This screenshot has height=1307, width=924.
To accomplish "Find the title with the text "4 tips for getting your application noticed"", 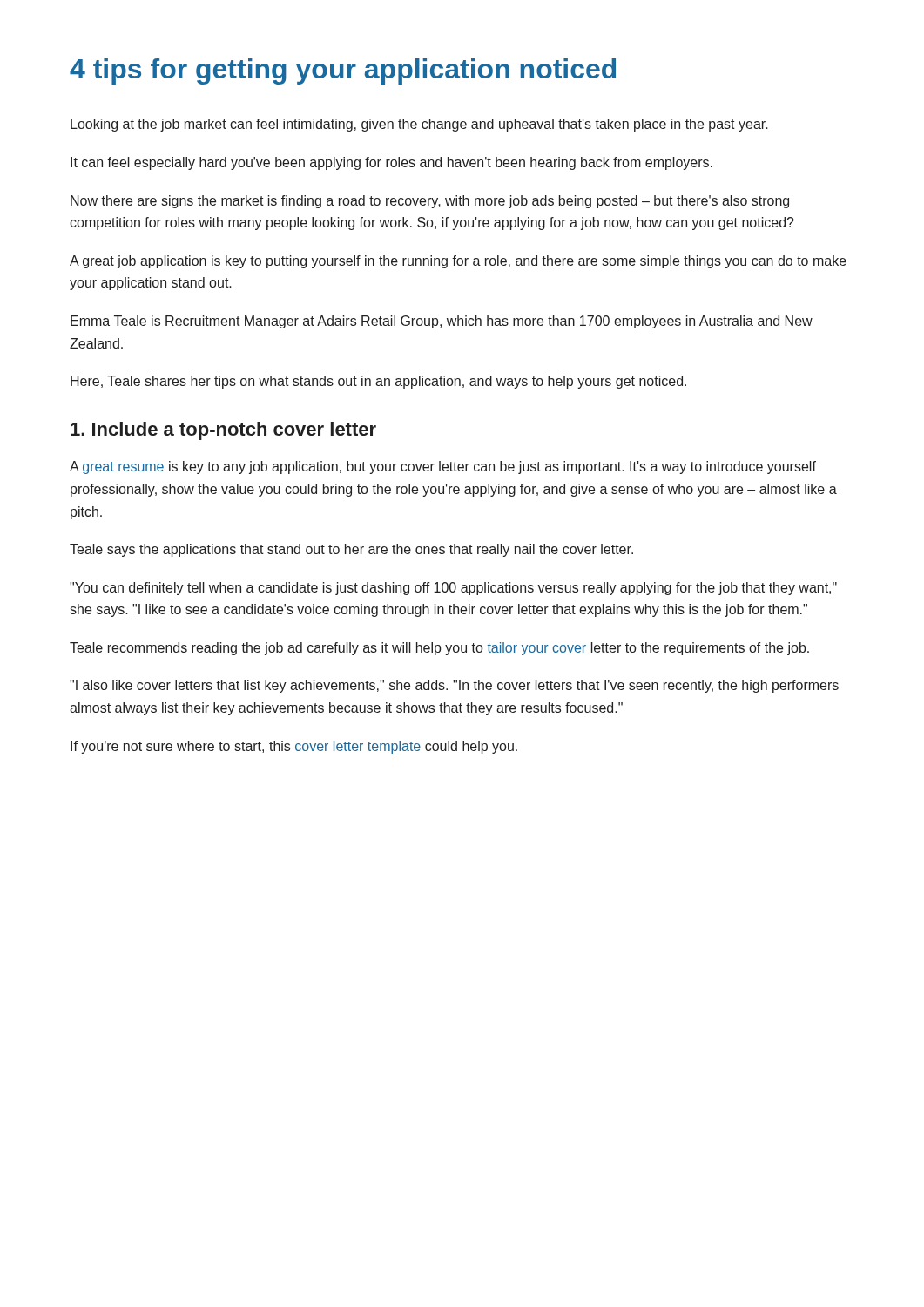I will pos(344,69).
